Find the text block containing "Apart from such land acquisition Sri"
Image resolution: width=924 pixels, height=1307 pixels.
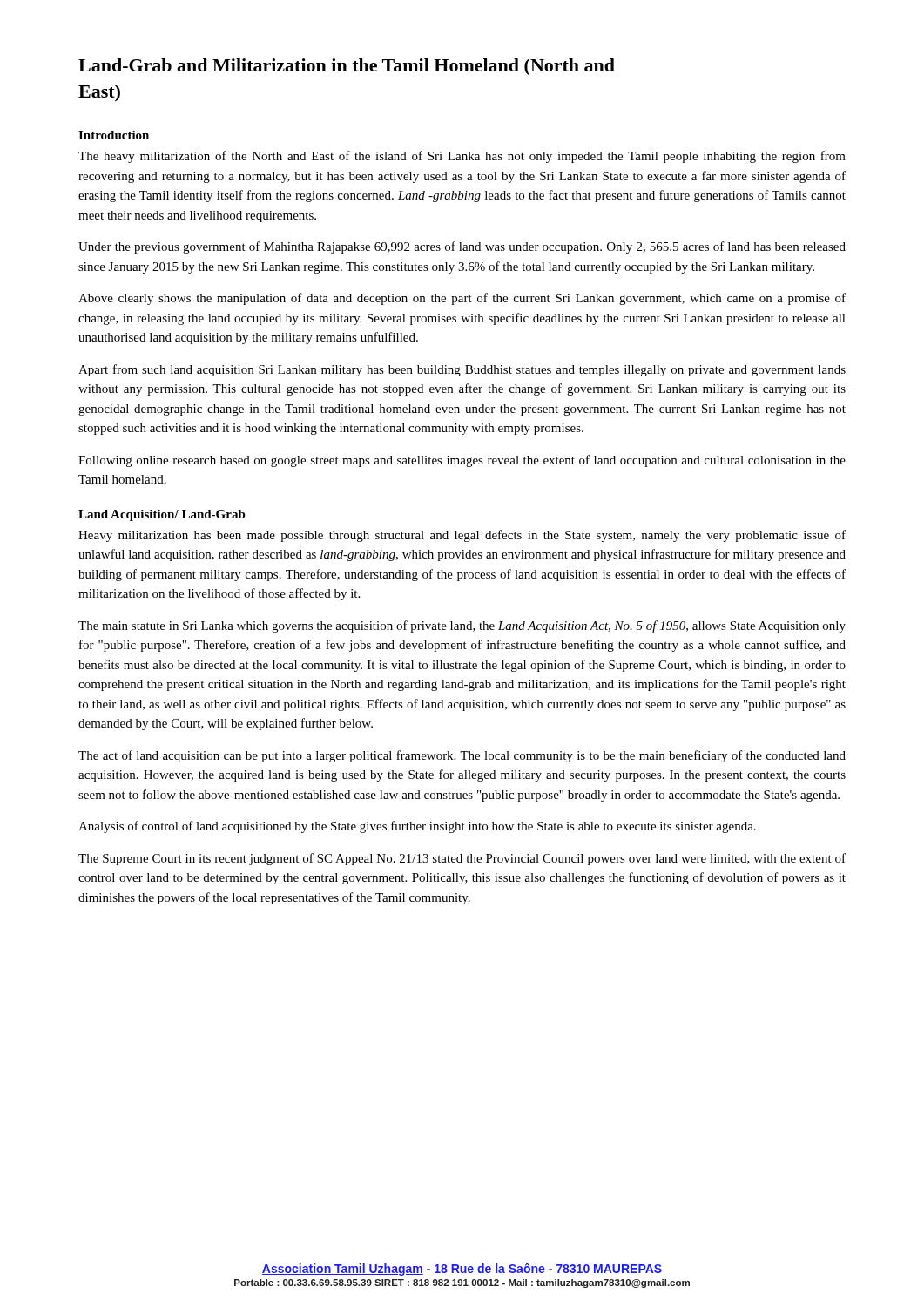(462, 399)
